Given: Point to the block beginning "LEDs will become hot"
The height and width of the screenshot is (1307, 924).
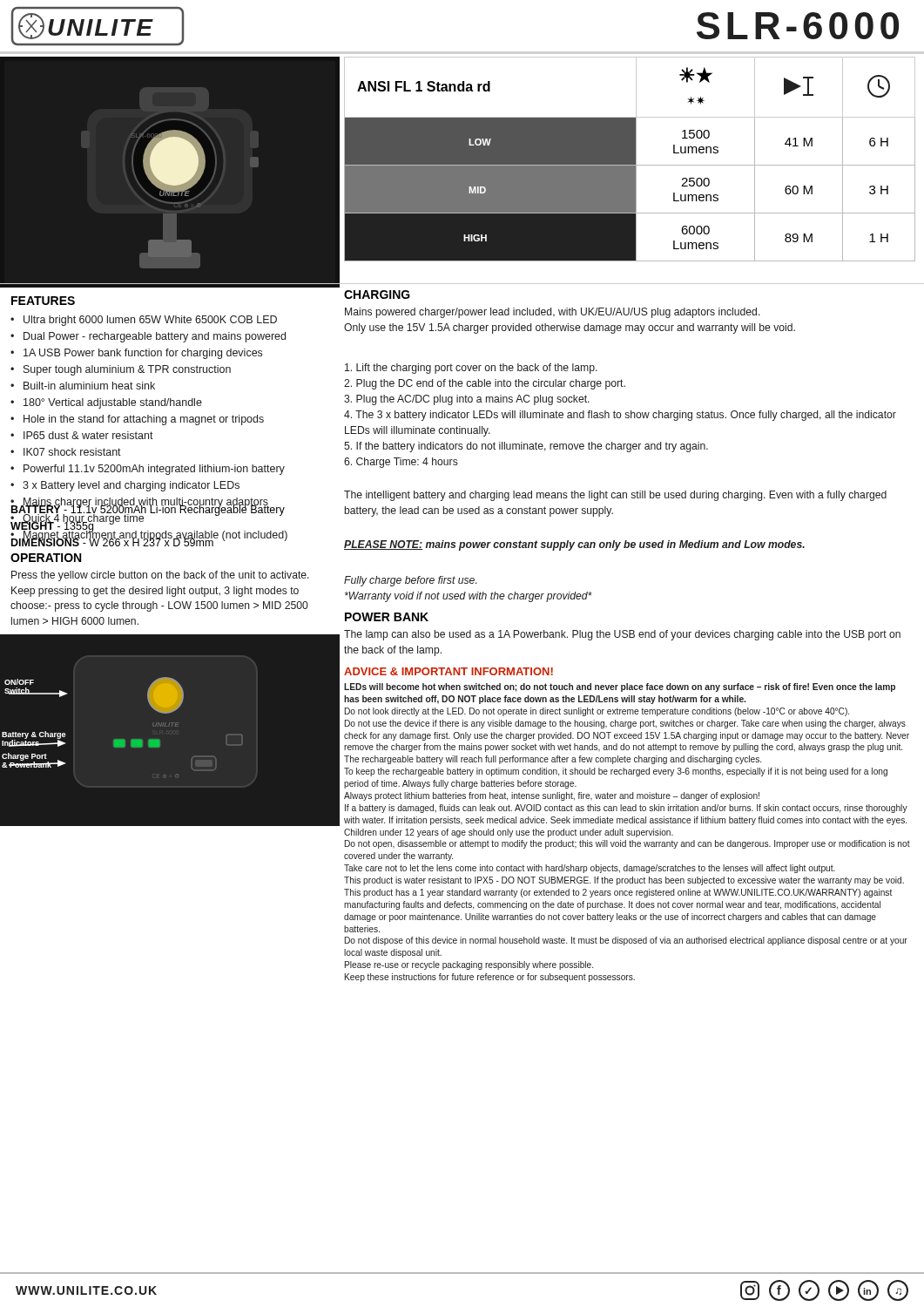Looking at the screenshot, I should (627, 832).
